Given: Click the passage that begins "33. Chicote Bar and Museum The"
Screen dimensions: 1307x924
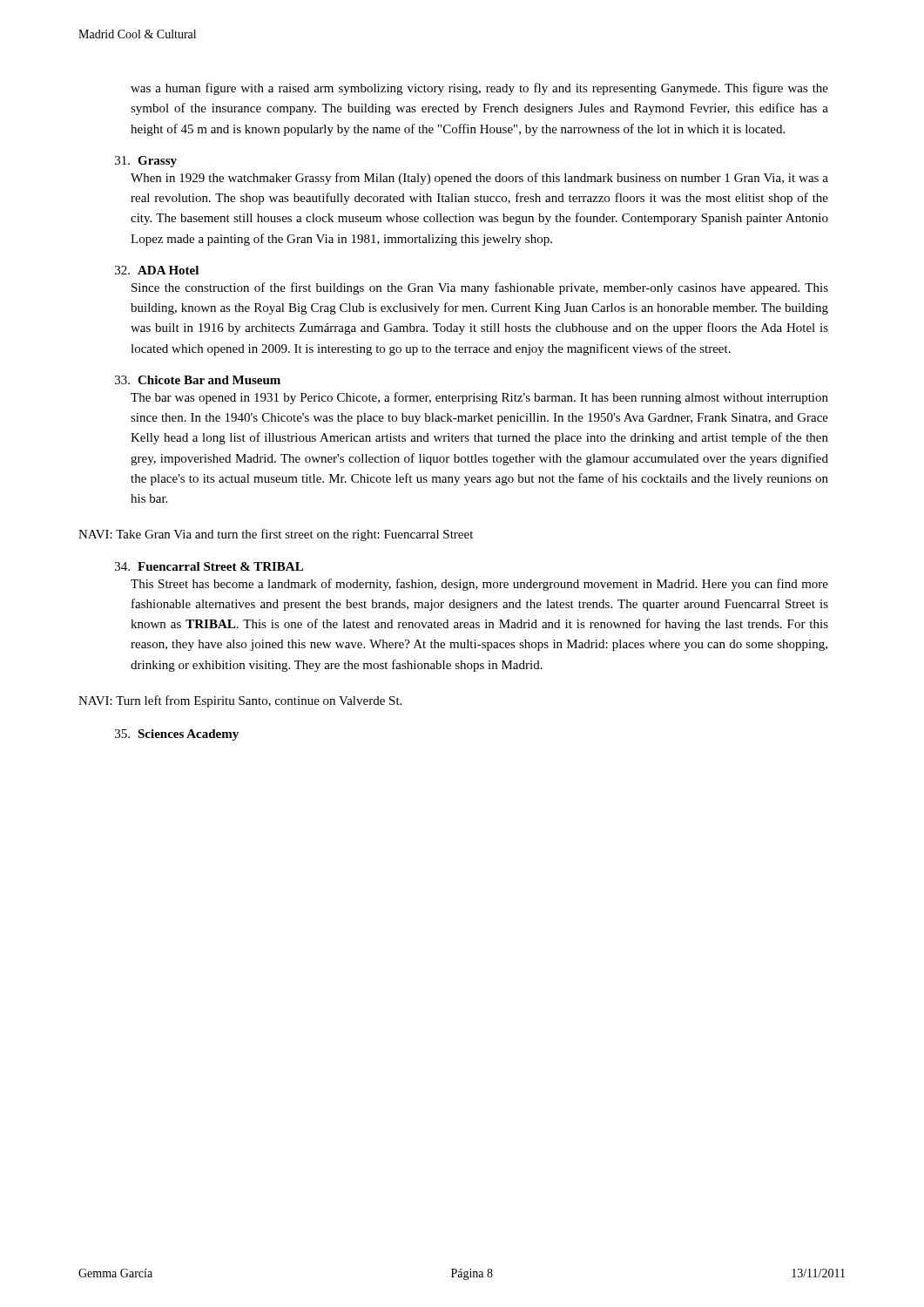Looking at the screenshot, I should tap(462, 441).
